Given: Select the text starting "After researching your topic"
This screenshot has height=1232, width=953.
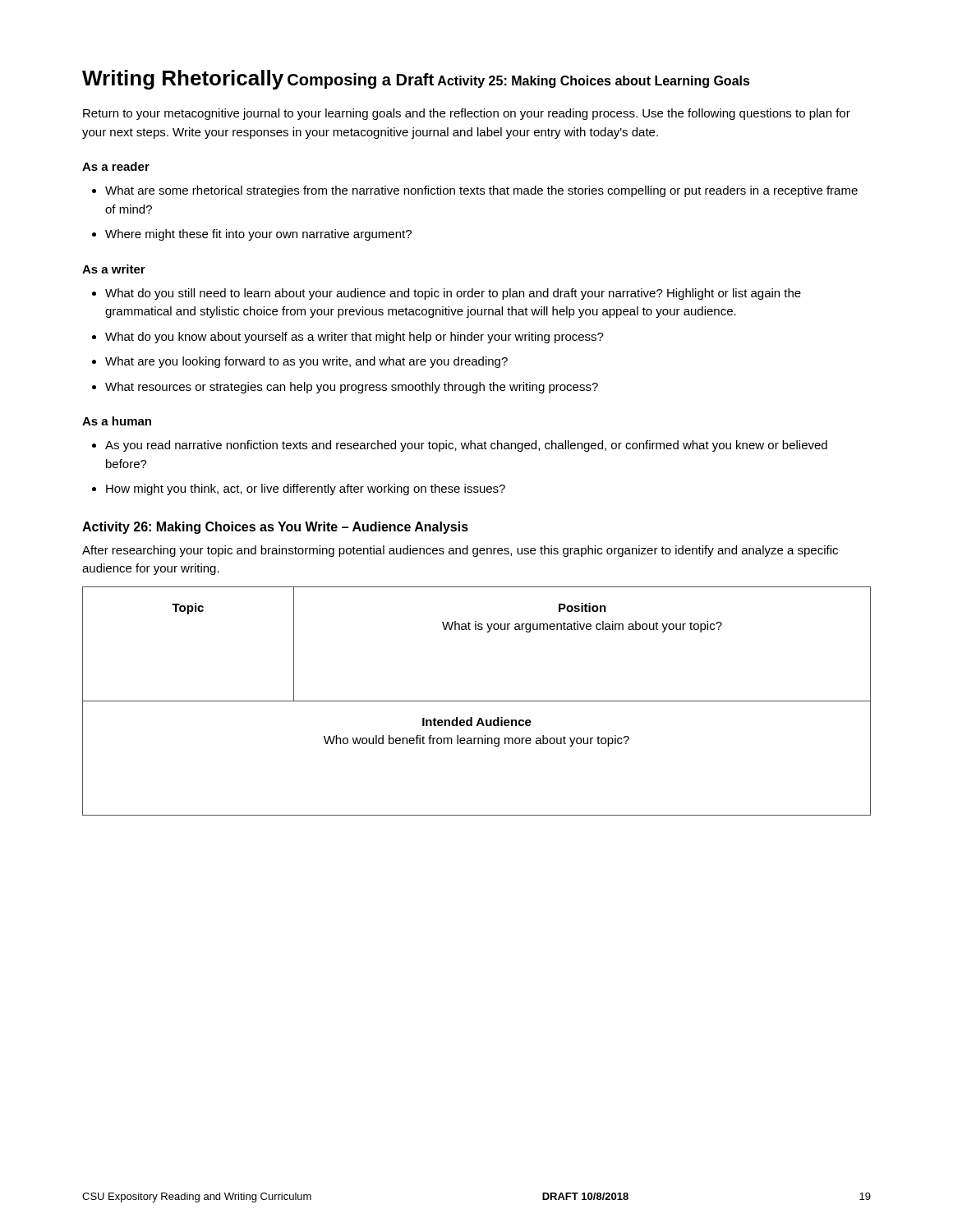Looking at the screenshot, I should (x=476, y=559).
